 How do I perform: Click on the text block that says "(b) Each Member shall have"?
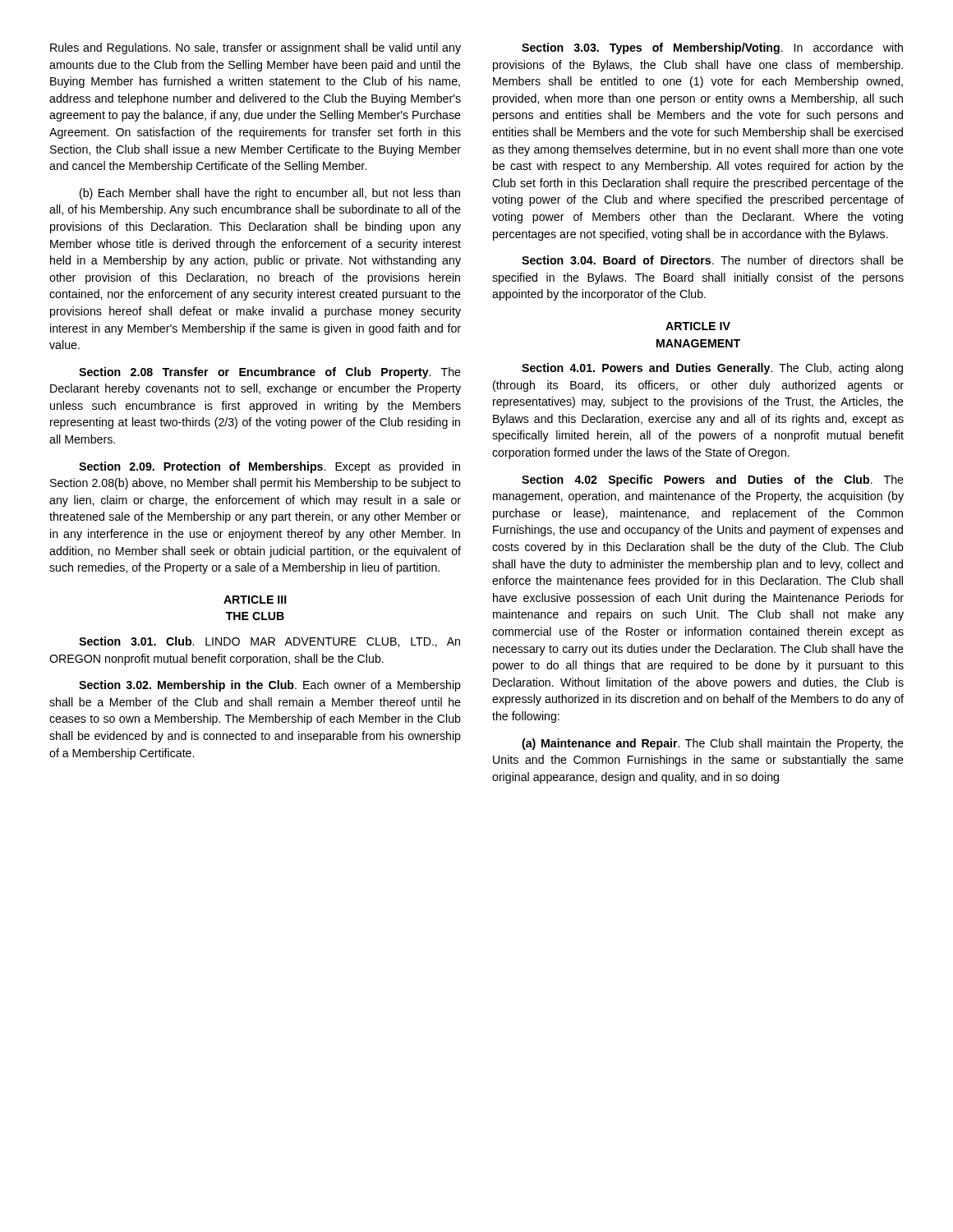tap(255, 269)
